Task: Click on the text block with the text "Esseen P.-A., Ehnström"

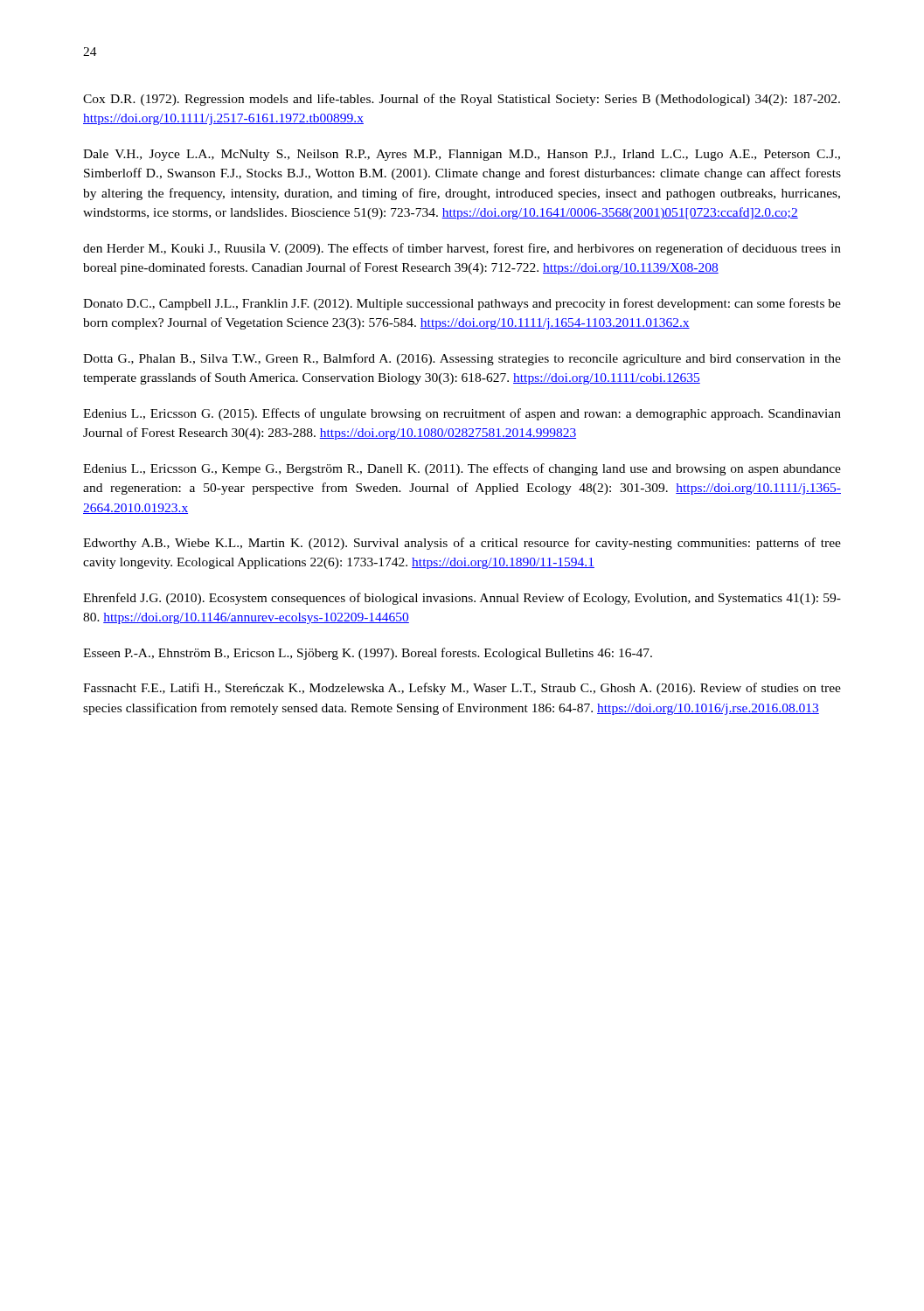Action: tap(368, 652)
